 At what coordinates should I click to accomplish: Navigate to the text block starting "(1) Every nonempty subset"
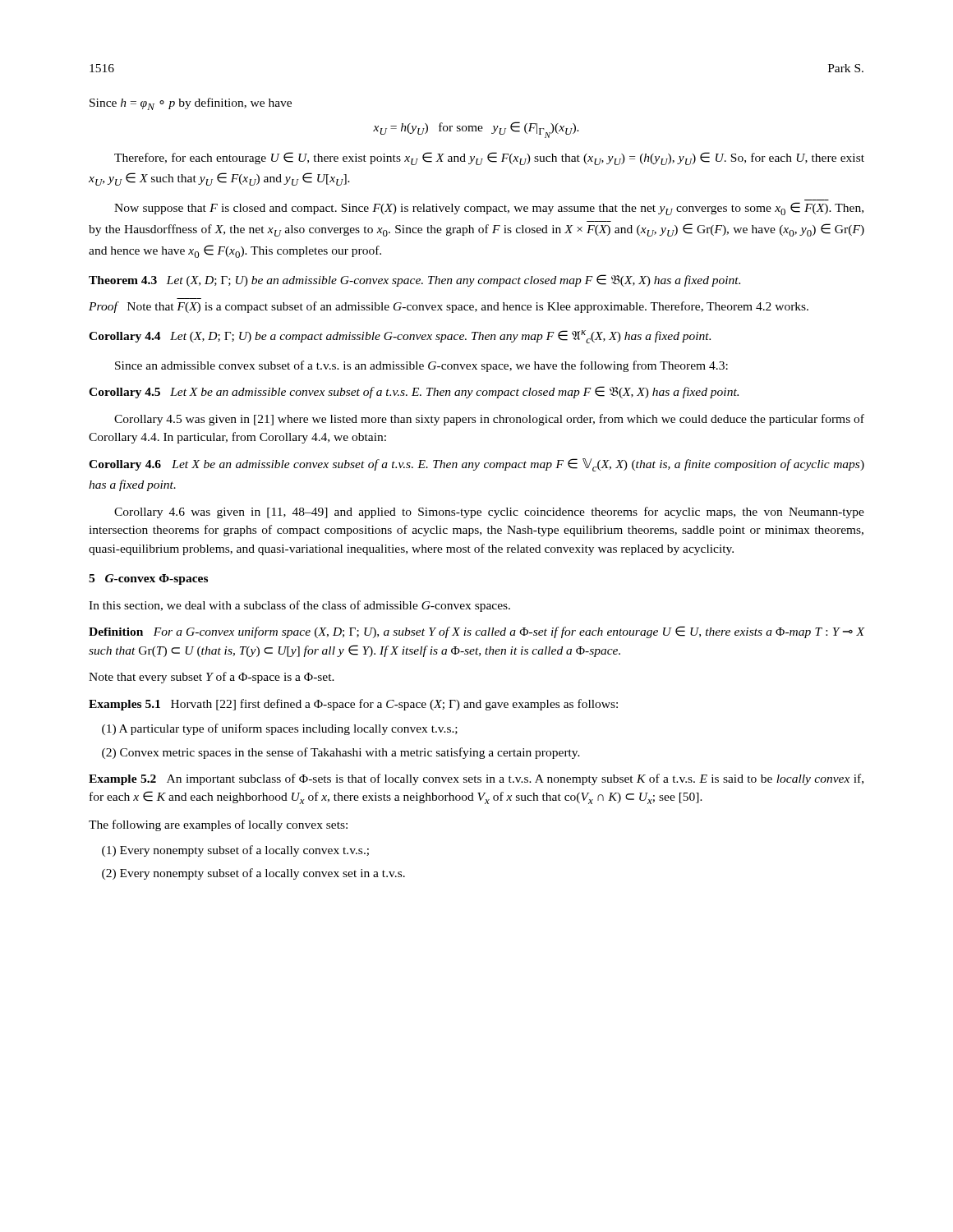(235, 851)
